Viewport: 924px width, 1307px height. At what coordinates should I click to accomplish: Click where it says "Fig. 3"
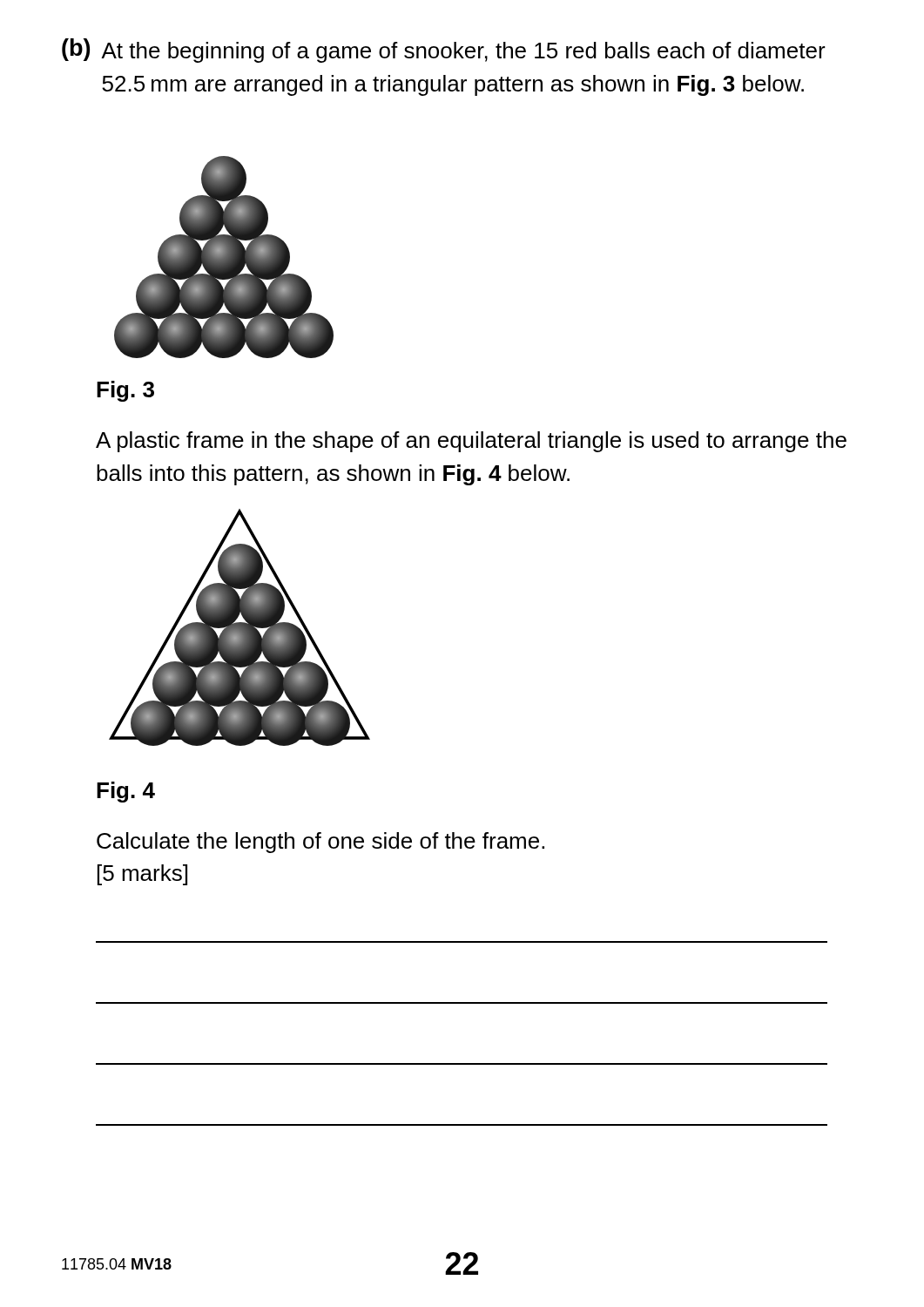[125, 390]
